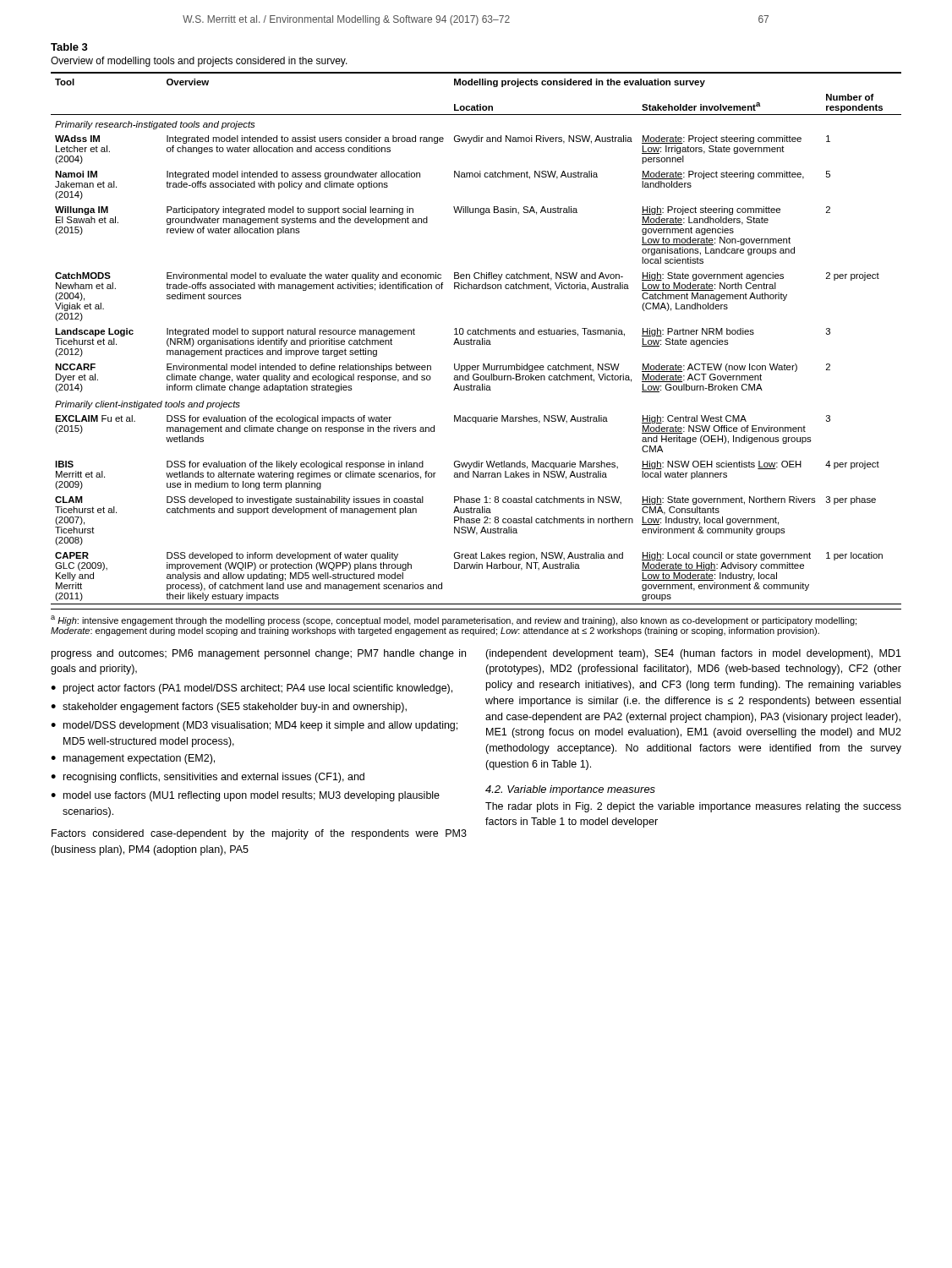Select the list item containing "• project actor"

252,689
